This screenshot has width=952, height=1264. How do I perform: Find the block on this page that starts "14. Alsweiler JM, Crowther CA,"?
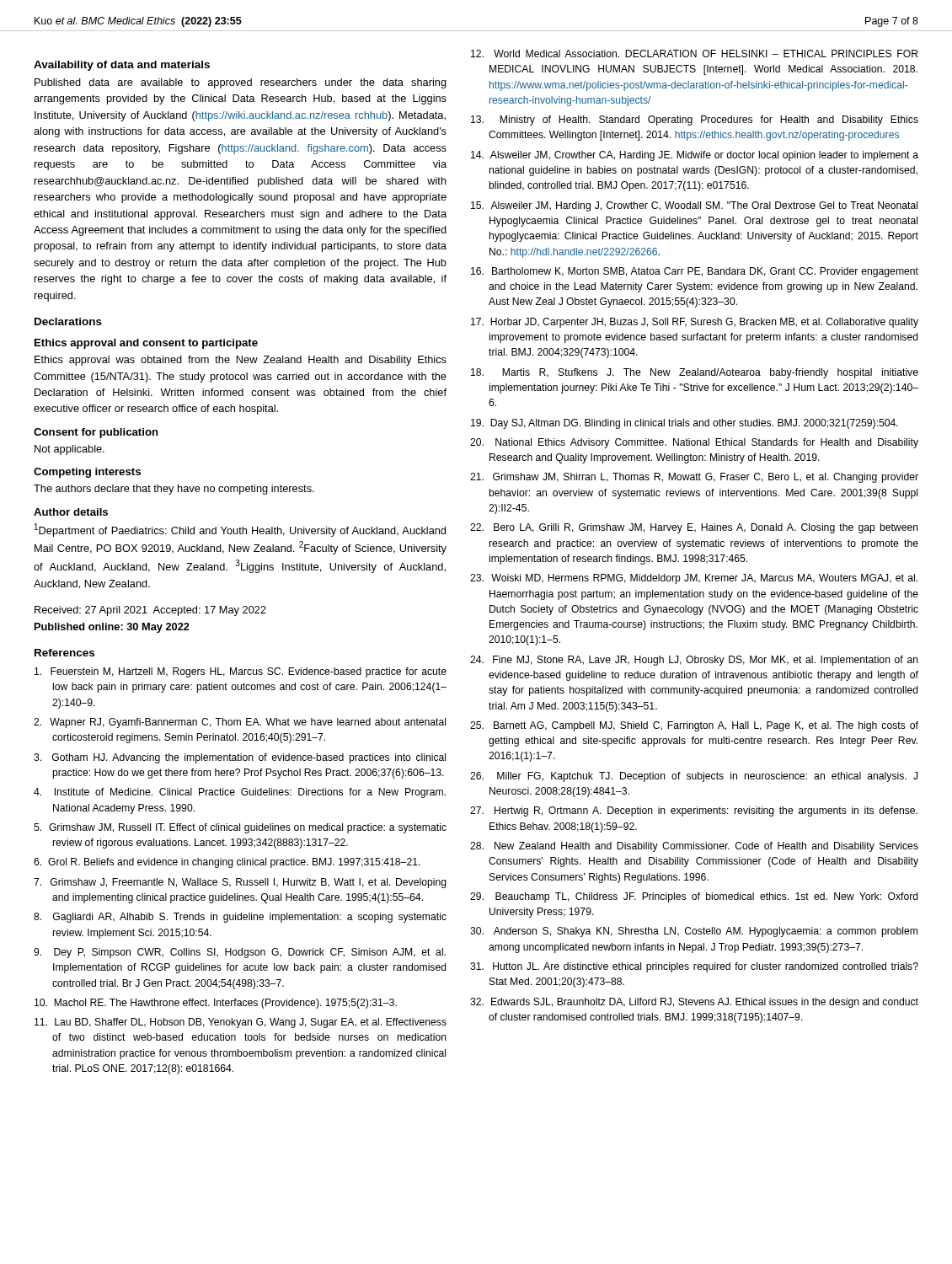click(694, 170)
